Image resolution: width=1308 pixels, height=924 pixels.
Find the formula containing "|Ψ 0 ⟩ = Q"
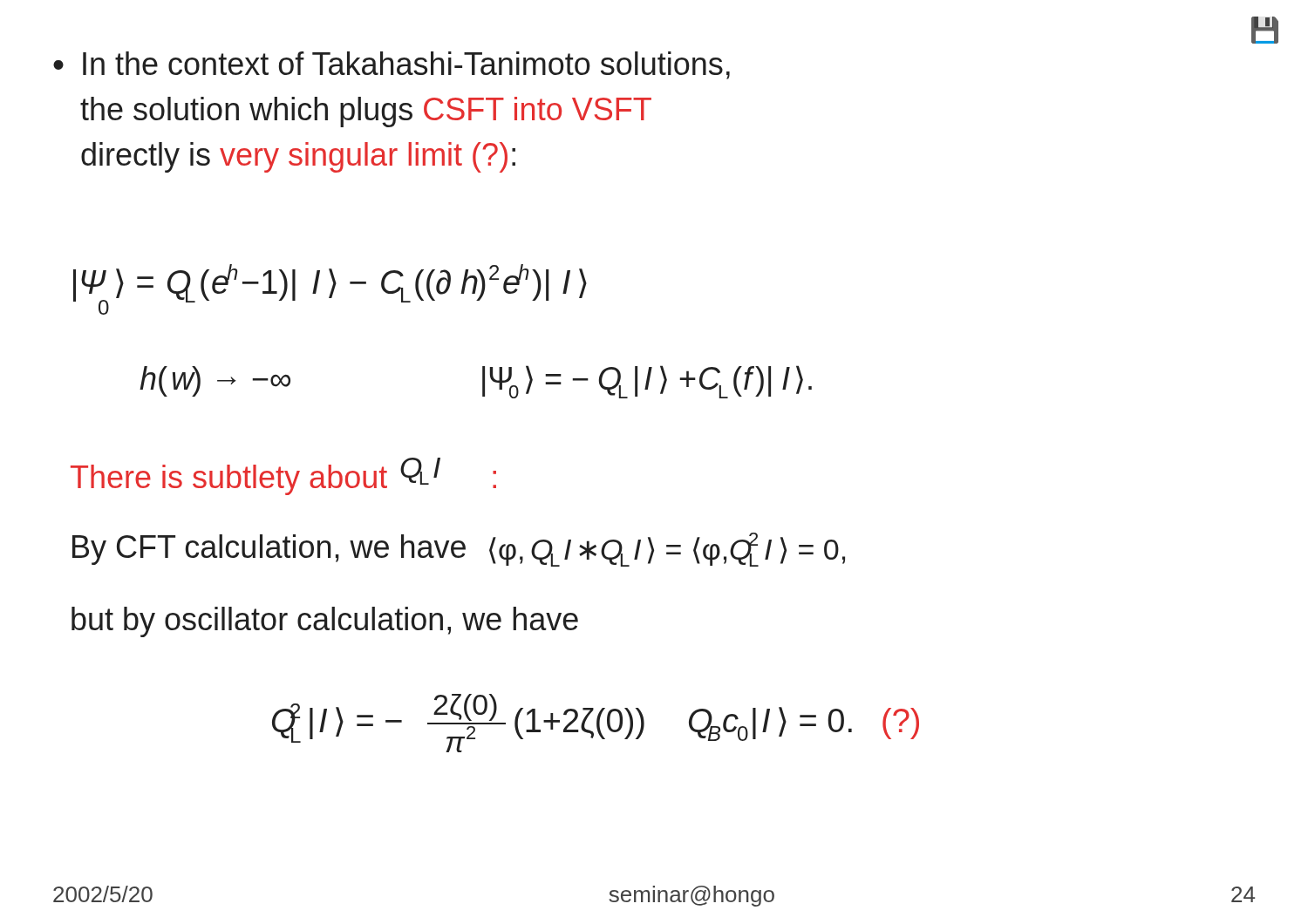[401, 279]
